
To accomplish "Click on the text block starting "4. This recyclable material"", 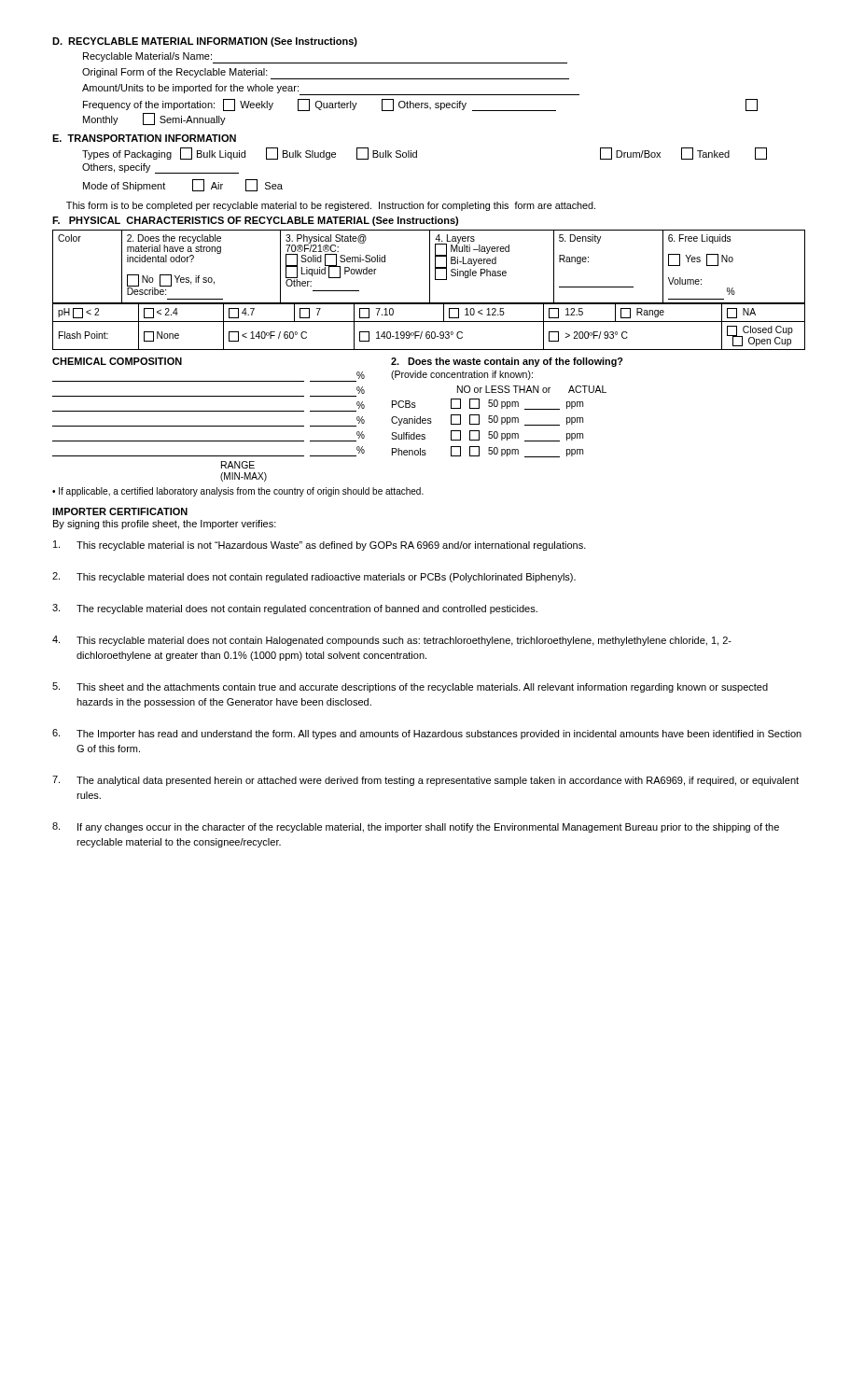I will click(429, 649).
